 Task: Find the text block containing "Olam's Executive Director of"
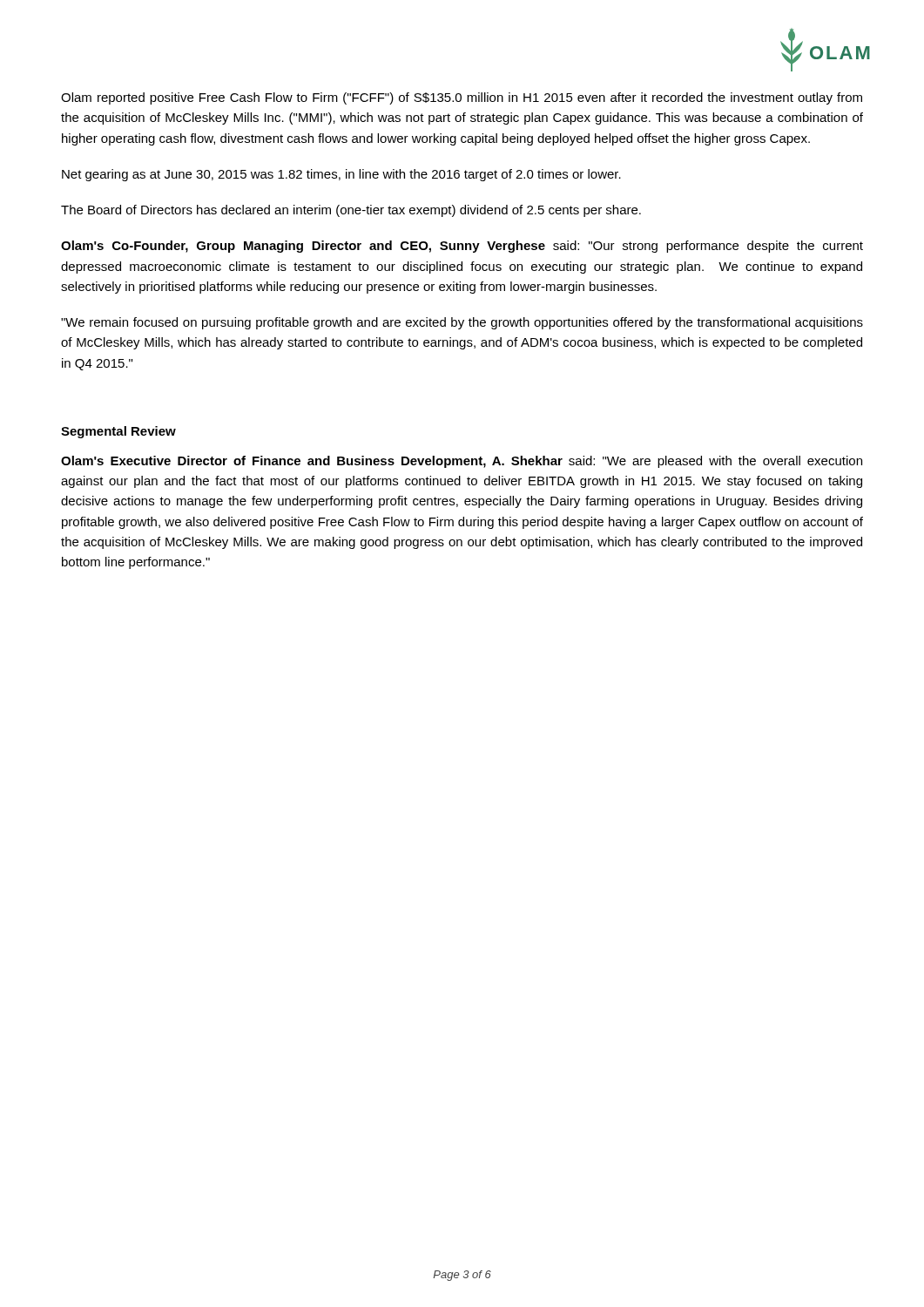[x=462, y=511]
